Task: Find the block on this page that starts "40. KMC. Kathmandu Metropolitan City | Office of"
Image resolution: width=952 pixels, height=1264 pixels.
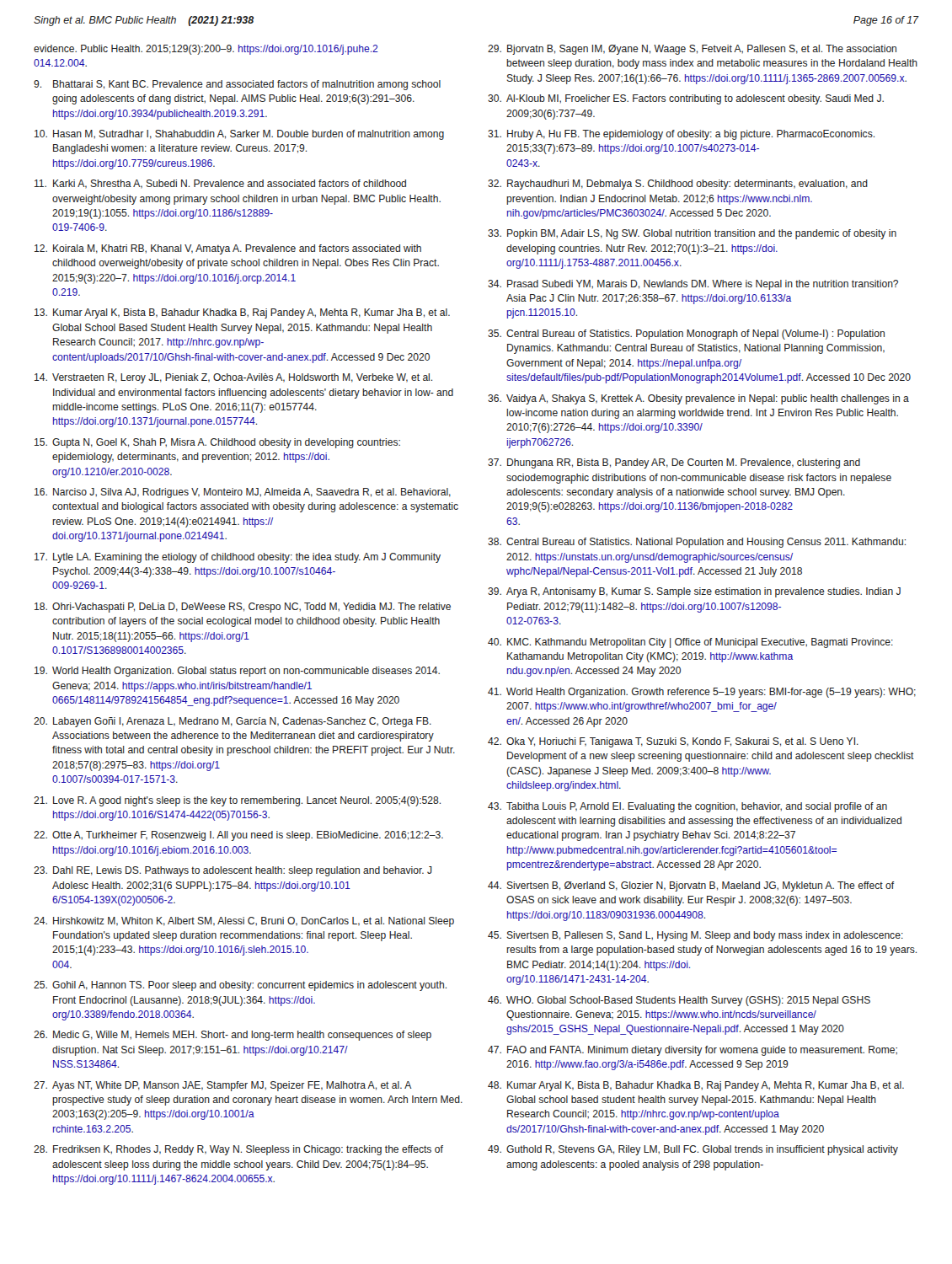Action: coord(703,657)
